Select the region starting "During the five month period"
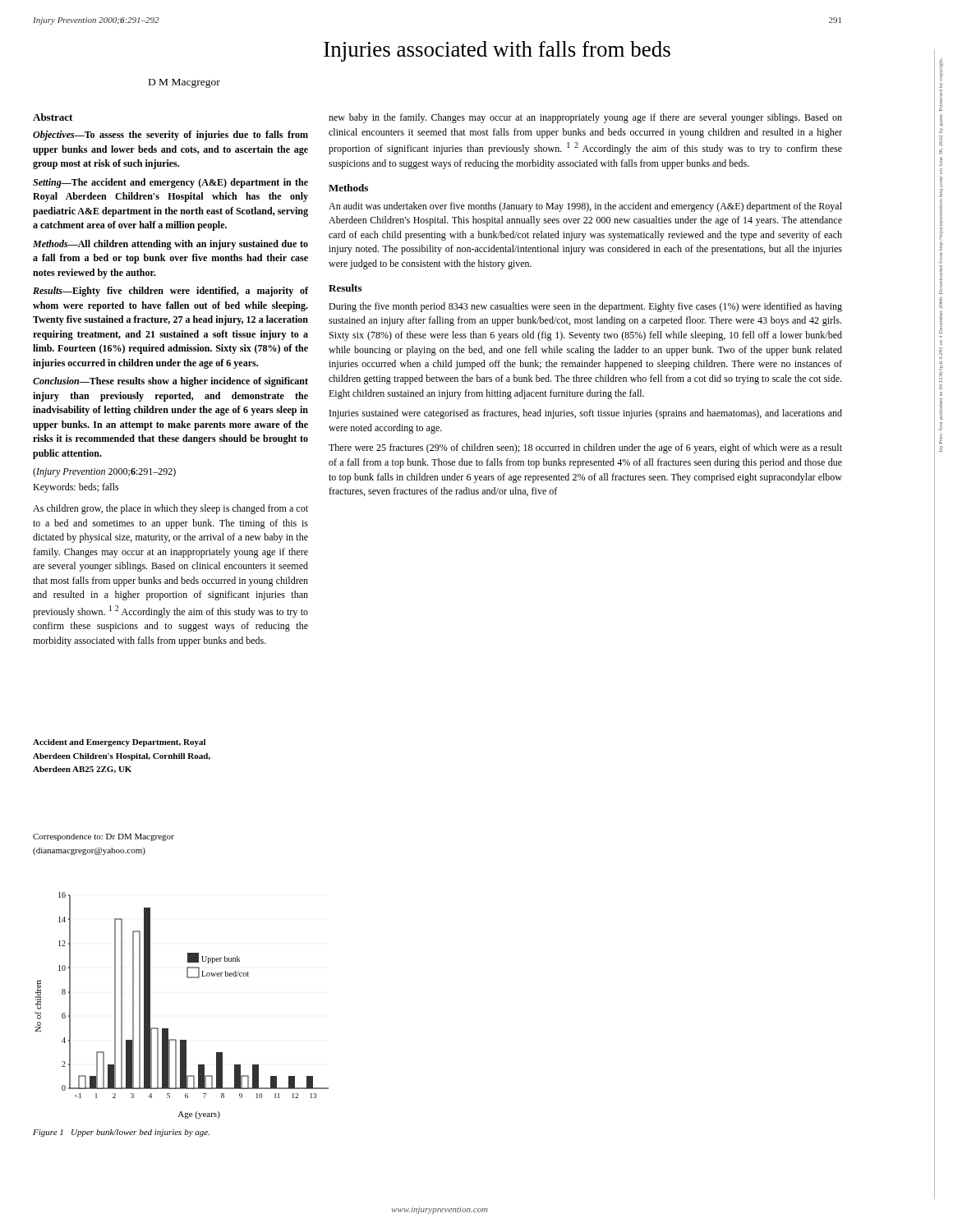 585,399
